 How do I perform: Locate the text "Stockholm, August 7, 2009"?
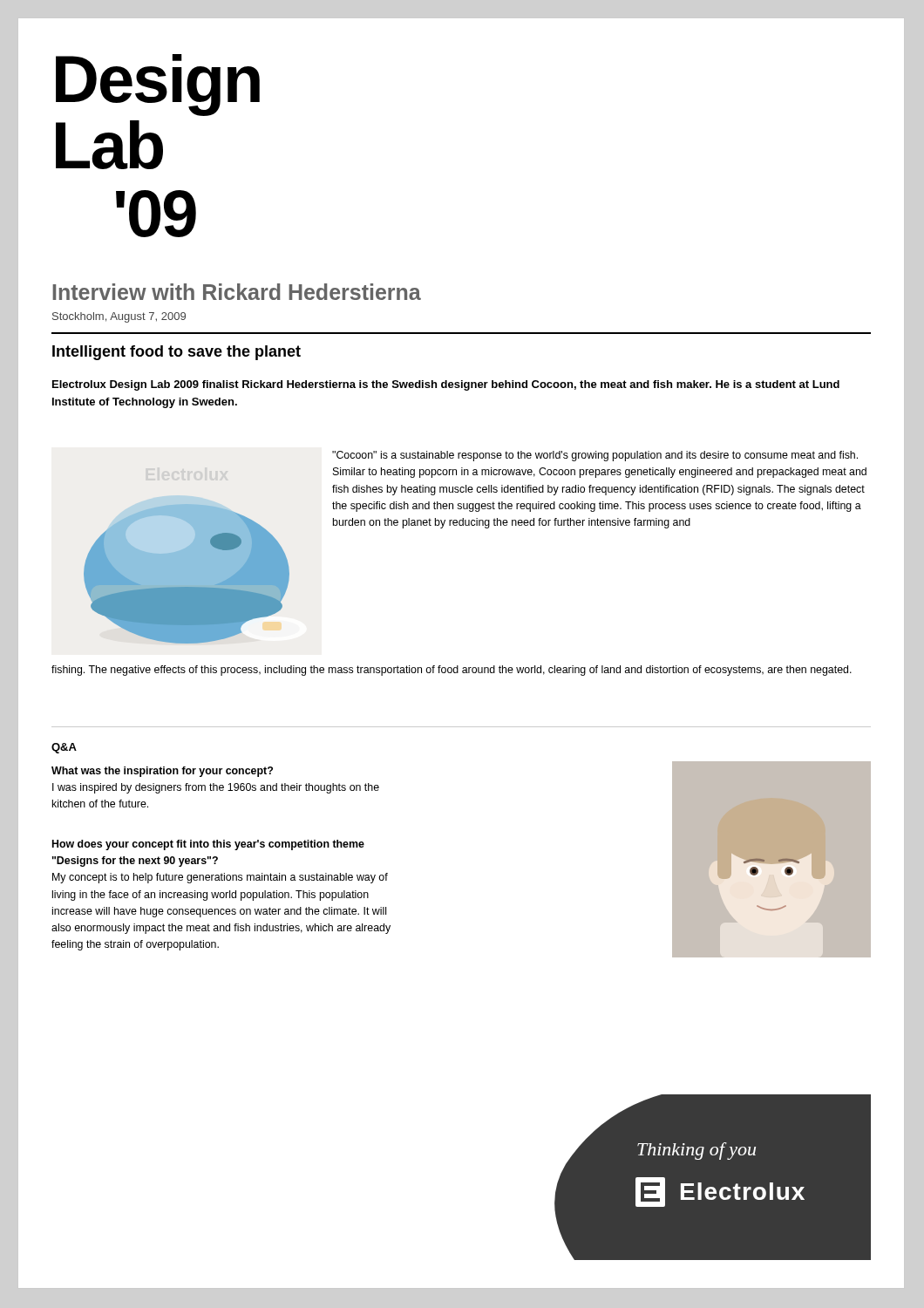tap(119, 316)
